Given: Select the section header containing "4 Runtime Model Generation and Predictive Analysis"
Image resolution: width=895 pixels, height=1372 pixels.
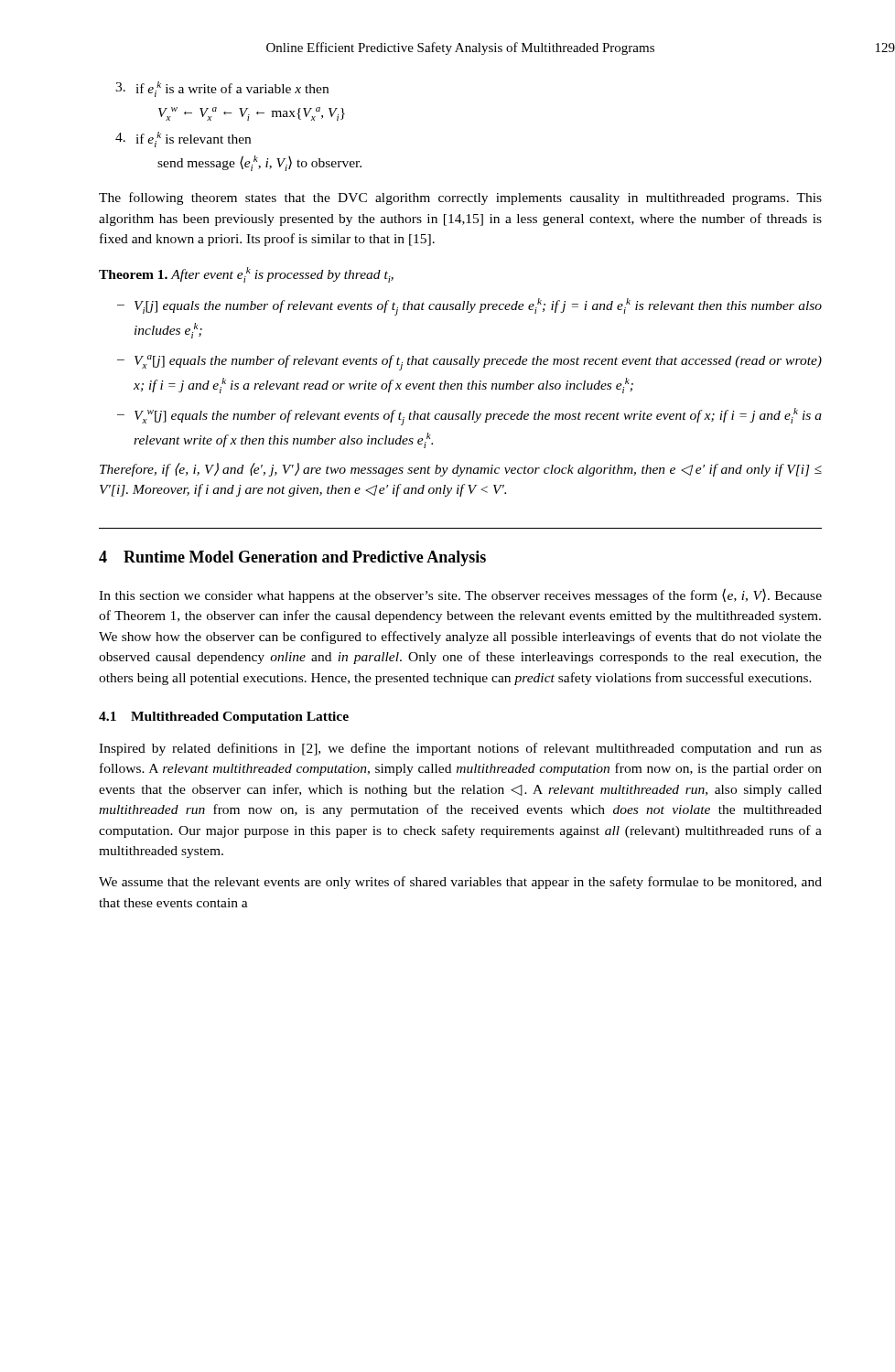Looking at the screenshot, I should point(292,557).
